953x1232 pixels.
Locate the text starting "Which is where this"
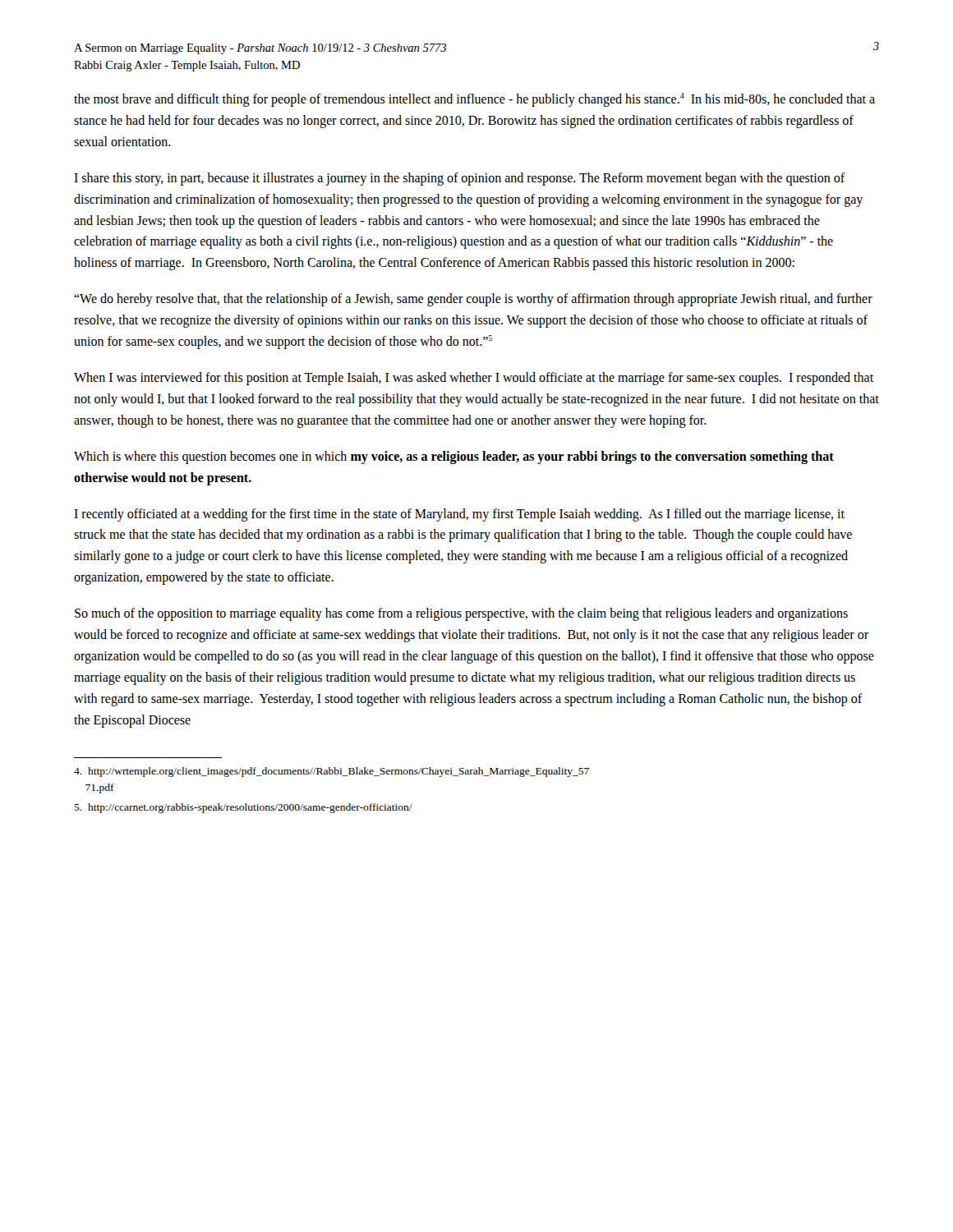point(454,467)
